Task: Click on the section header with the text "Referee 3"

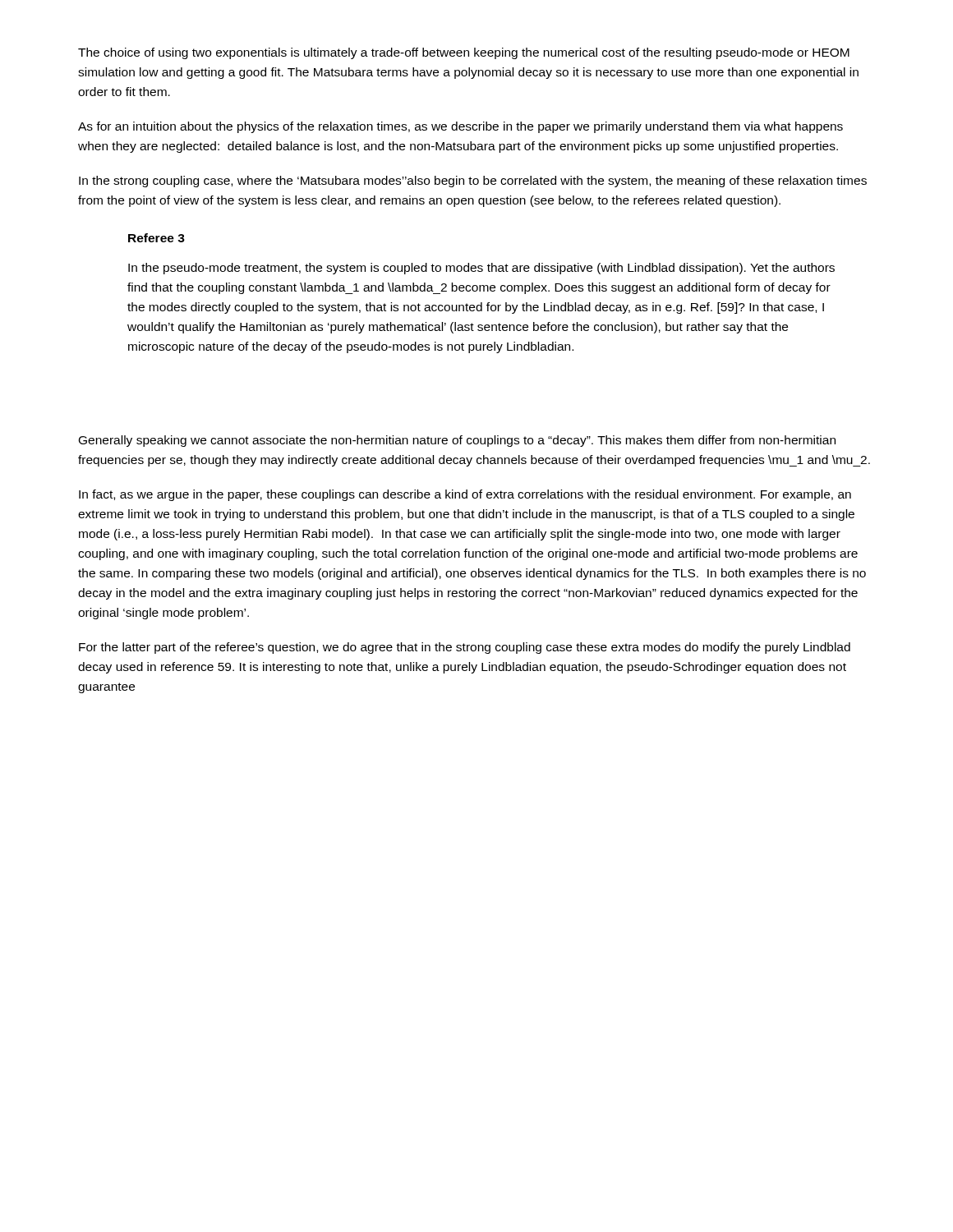Action: (x=156, y=238)
